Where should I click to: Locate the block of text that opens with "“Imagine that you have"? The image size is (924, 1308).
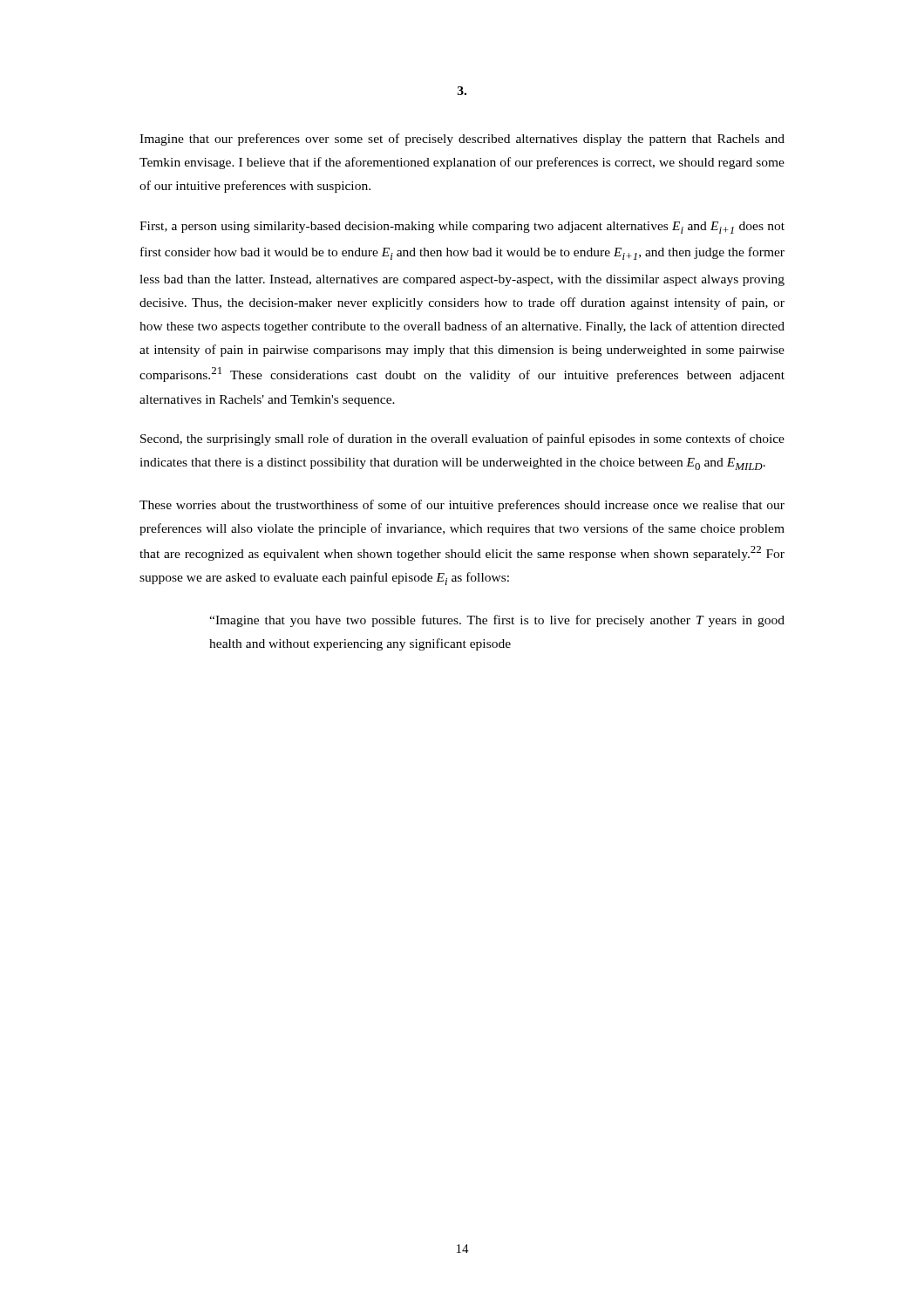tap(497, 631)
